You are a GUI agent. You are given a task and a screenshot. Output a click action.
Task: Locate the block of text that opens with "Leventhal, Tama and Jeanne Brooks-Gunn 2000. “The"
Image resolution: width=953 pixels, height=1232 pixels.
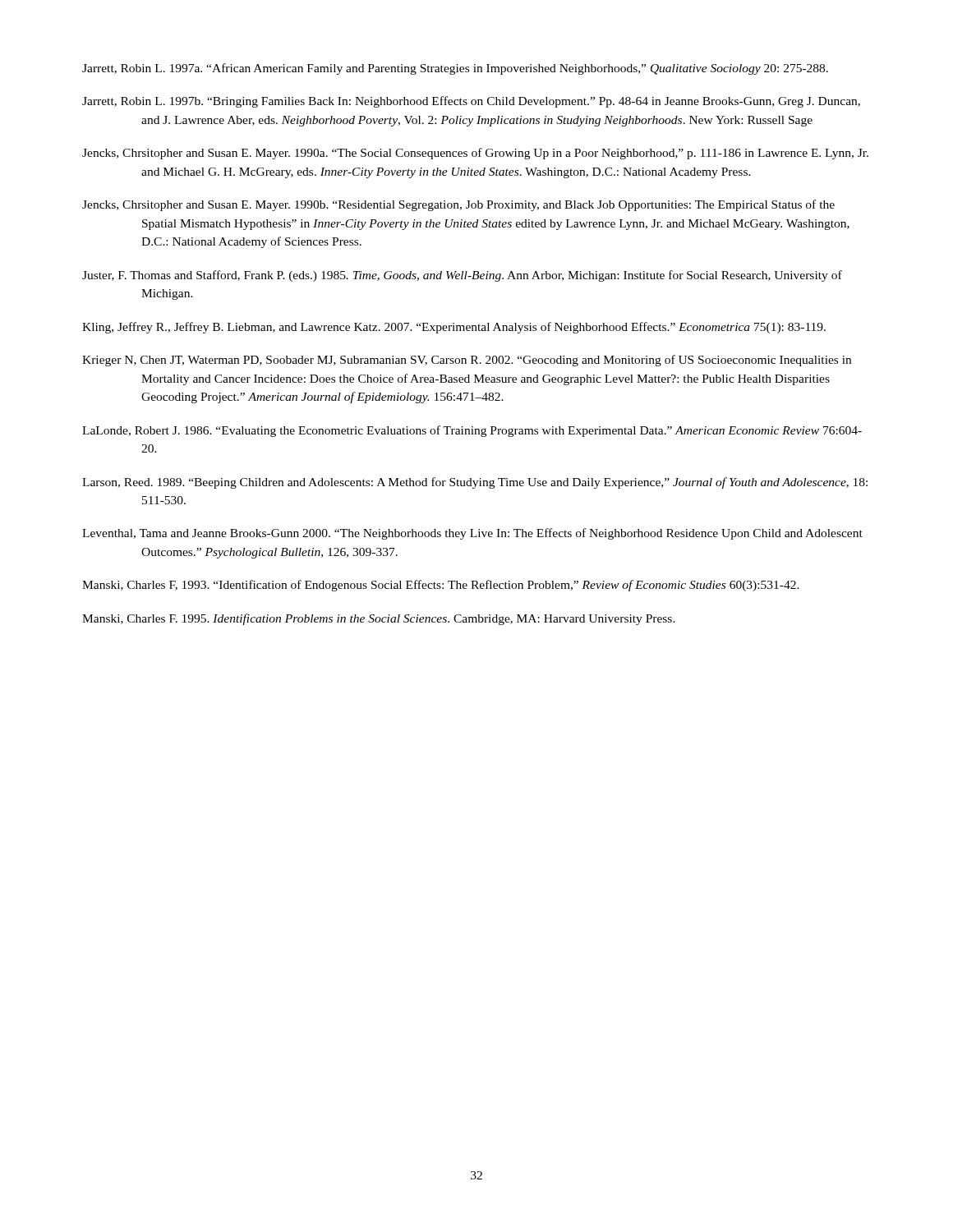click(472, 542)
